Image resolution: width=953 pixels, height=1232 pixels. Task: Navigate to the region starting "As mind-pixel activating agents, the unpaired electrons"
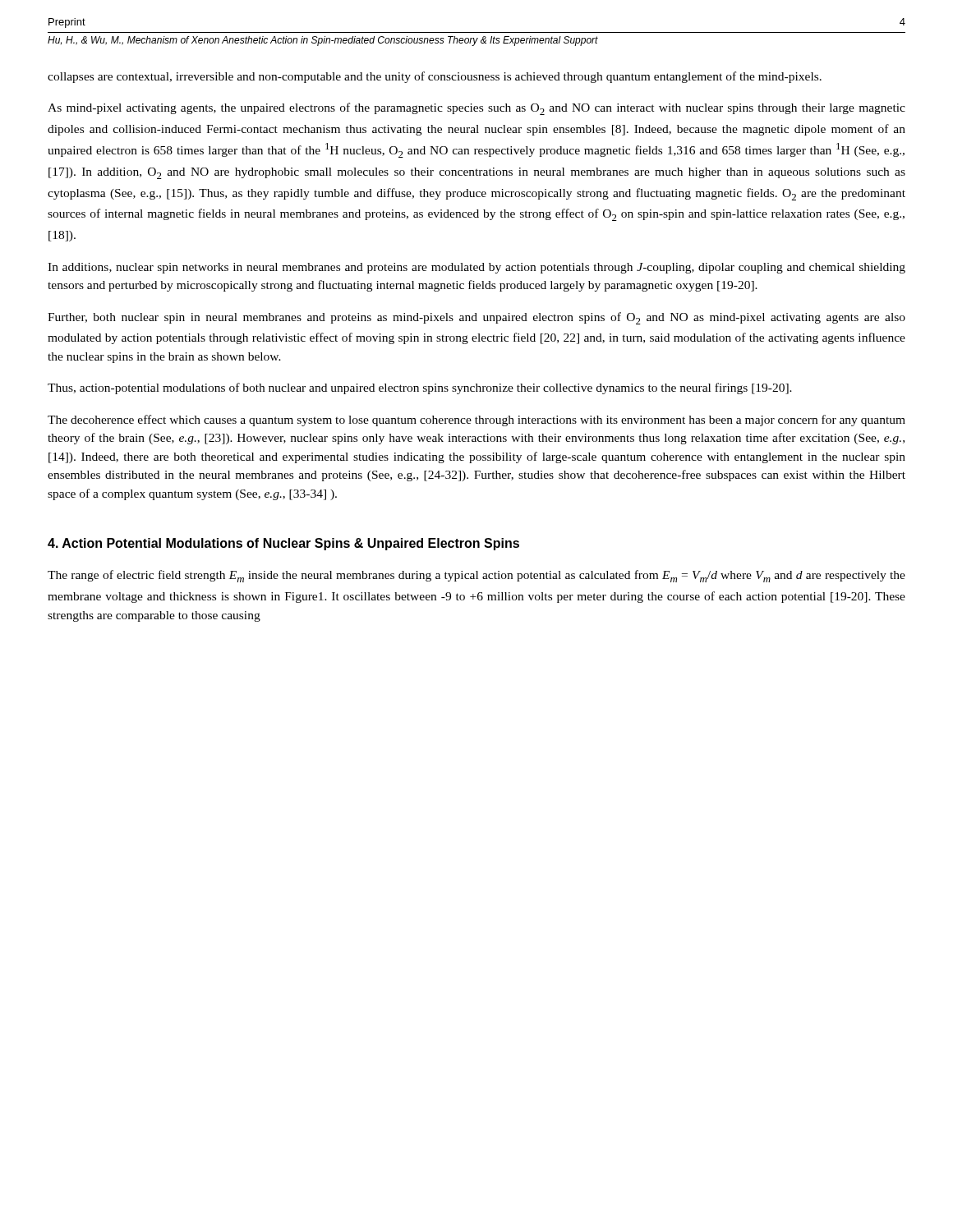click(476, 171)
